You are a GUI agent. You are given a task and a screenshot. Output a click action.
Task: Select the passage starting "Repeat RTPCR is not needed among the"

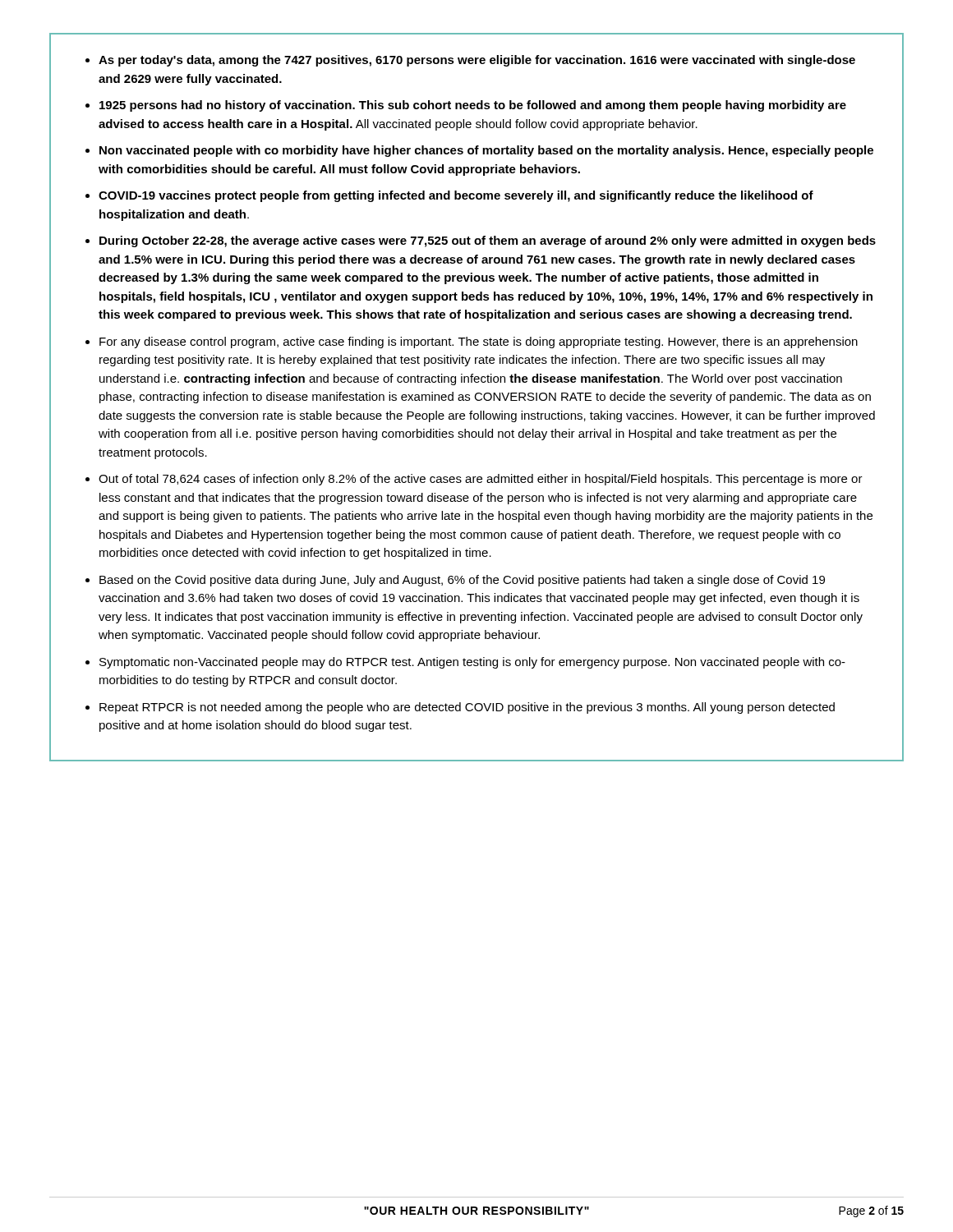(467, 716)
